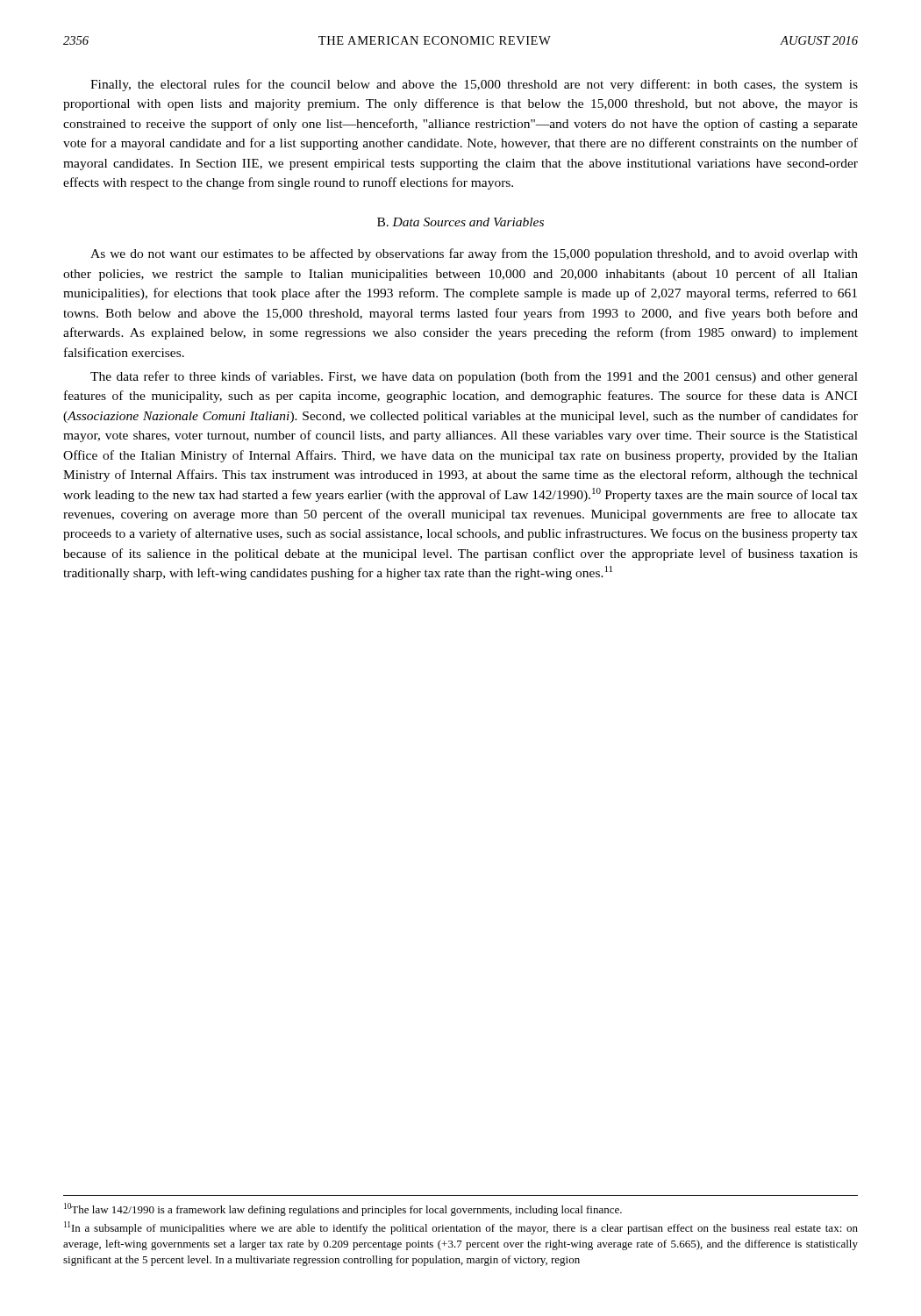Find the block on this page that starts "Finally, the electoral rules for the council below"

click(x=460, y=134)
